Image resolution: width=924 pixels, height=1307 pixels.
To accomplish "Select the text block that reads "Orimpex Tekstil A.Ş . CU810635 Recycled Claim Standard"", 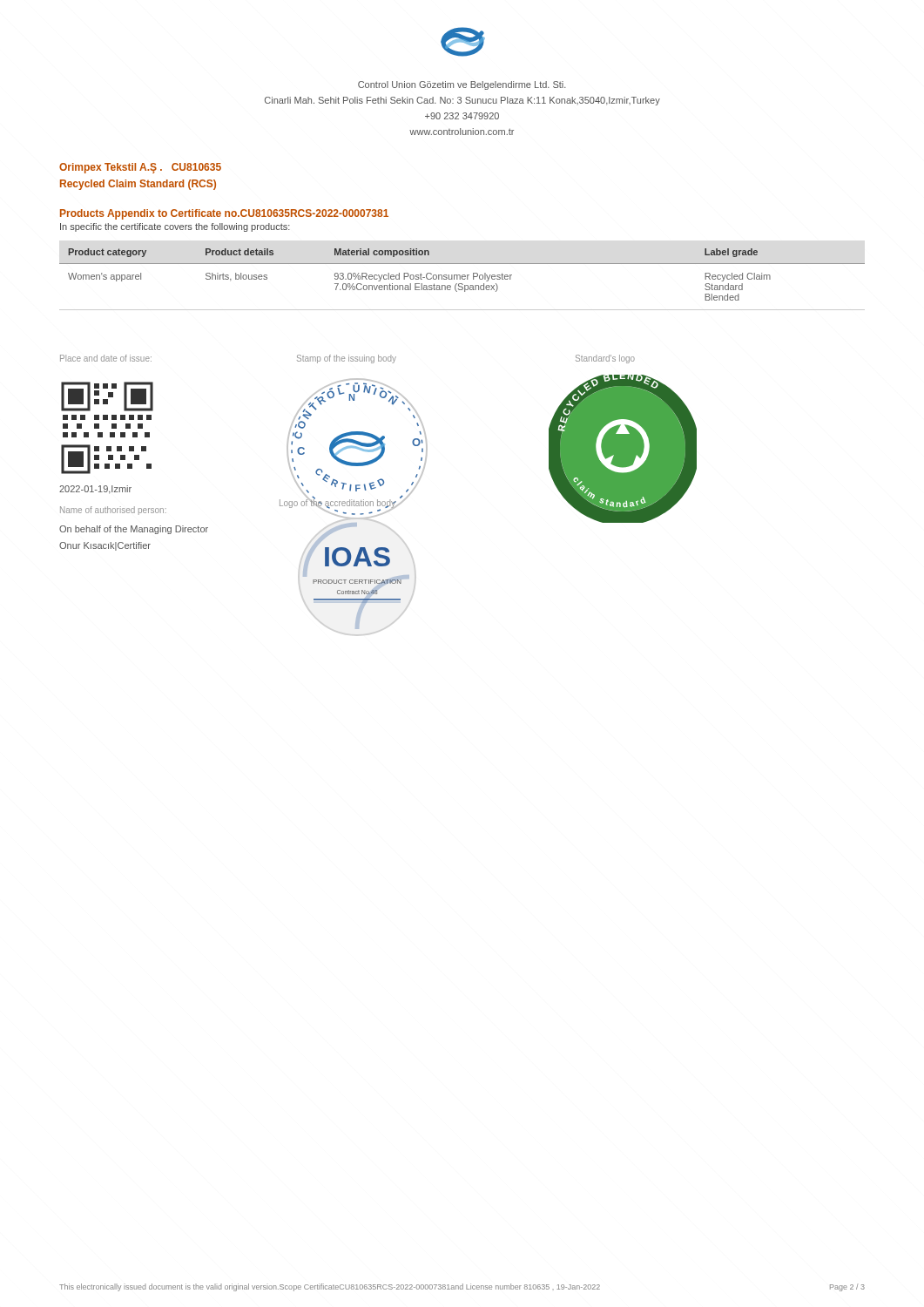I will (x=140, y=176).
